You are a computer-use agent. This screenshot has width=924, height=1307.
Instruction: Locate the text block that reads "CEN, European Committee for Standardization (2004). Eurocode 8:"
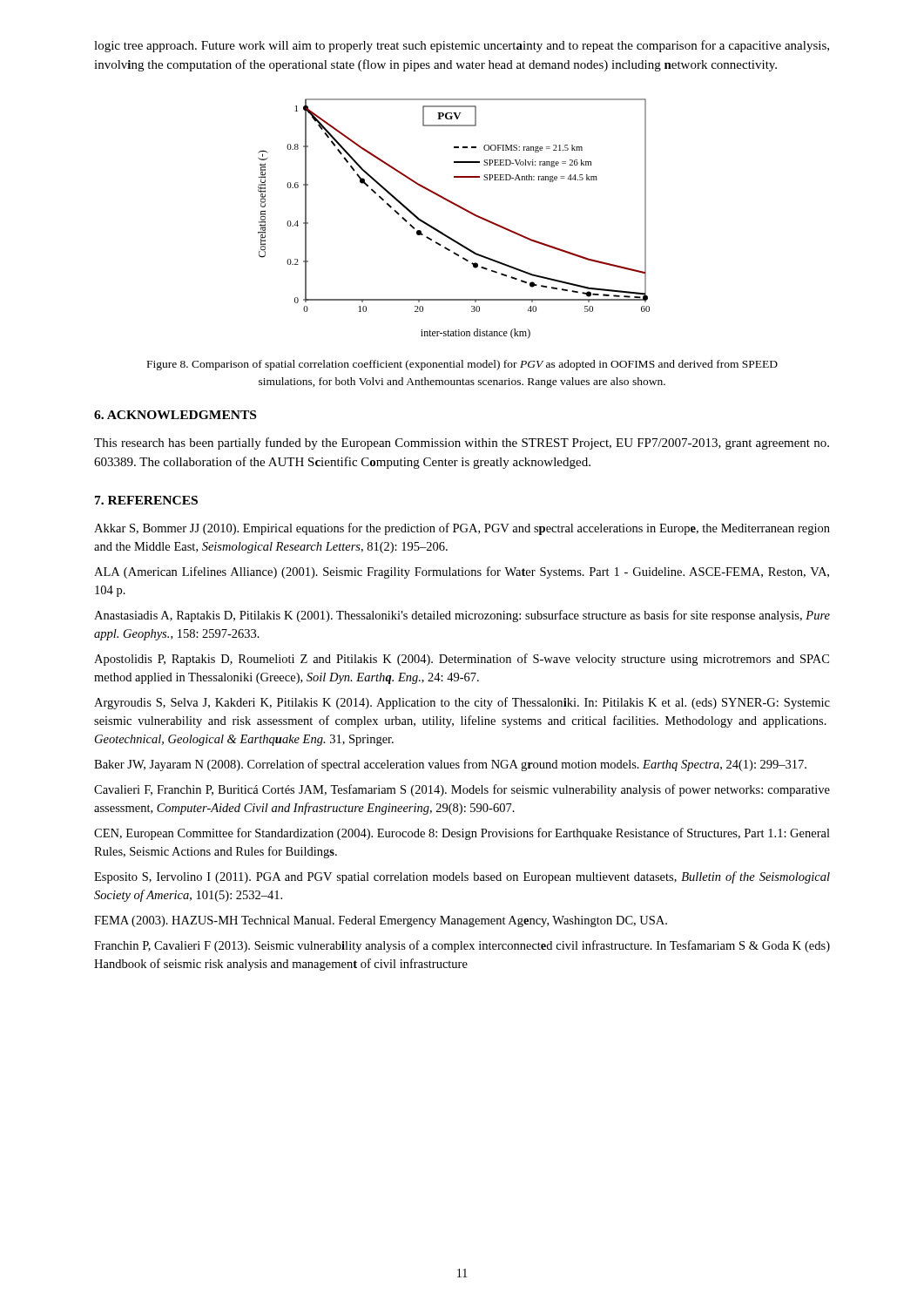(x=462, y=842)
